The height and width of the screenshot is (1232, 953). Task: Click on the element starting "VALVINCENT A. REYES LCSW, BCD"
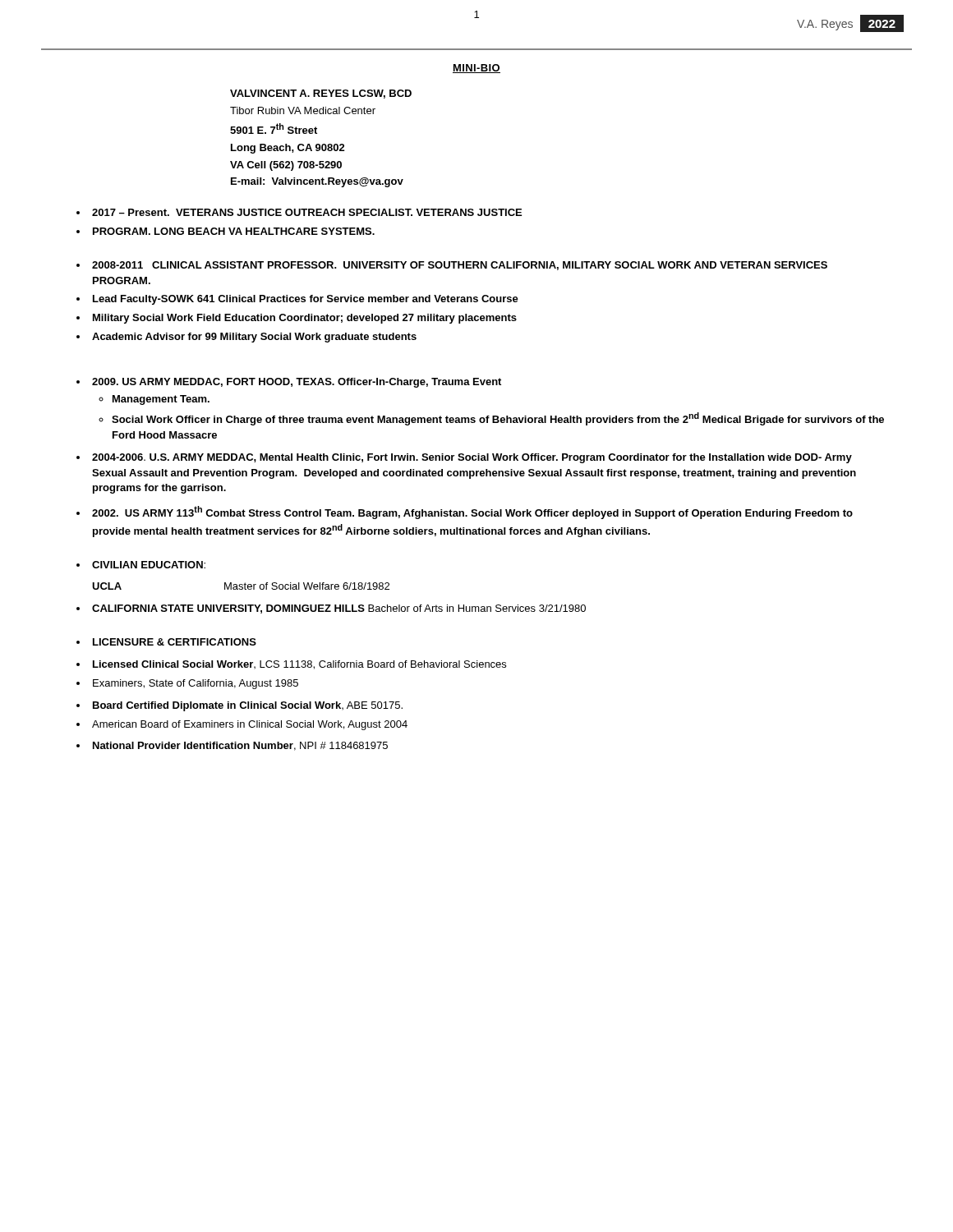tap(321, 137)
